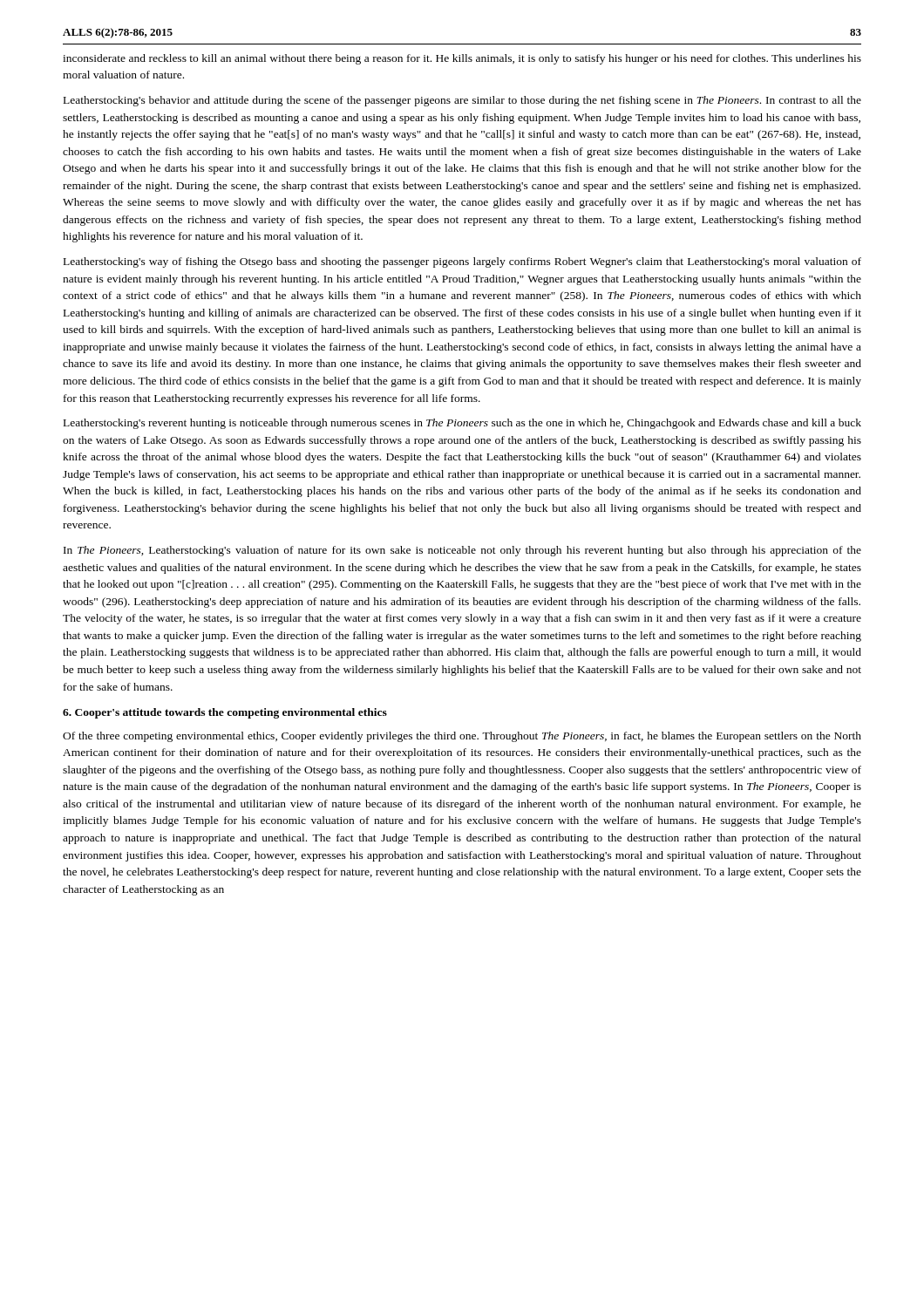Image resolution: width=924 pixels, height=1308 pixels.
Task: Locate the region starting "Of the three"
Action: tap(462, 812)
